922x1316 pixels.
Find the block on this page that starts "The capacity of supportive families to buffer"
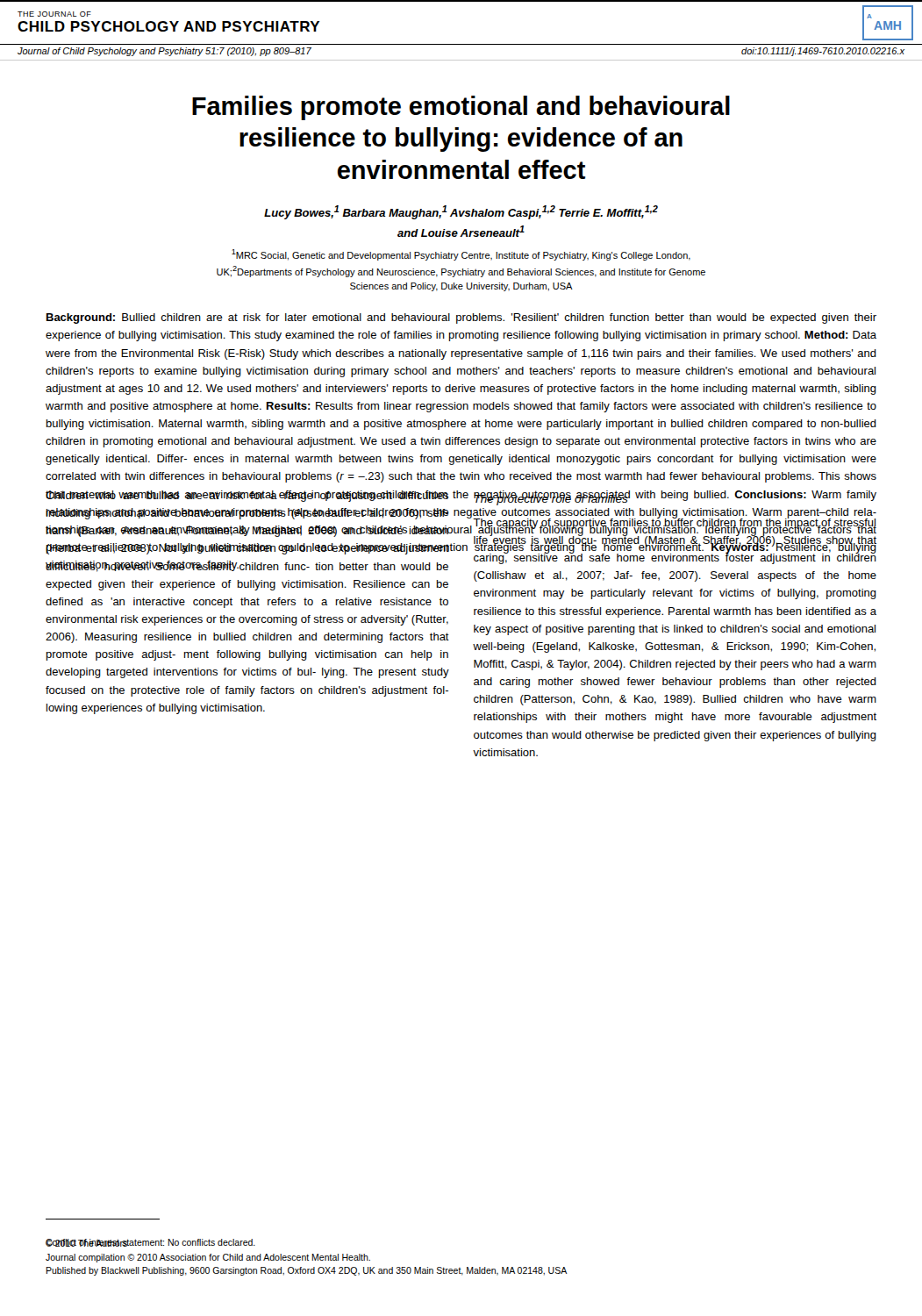[x=675, y=638]
